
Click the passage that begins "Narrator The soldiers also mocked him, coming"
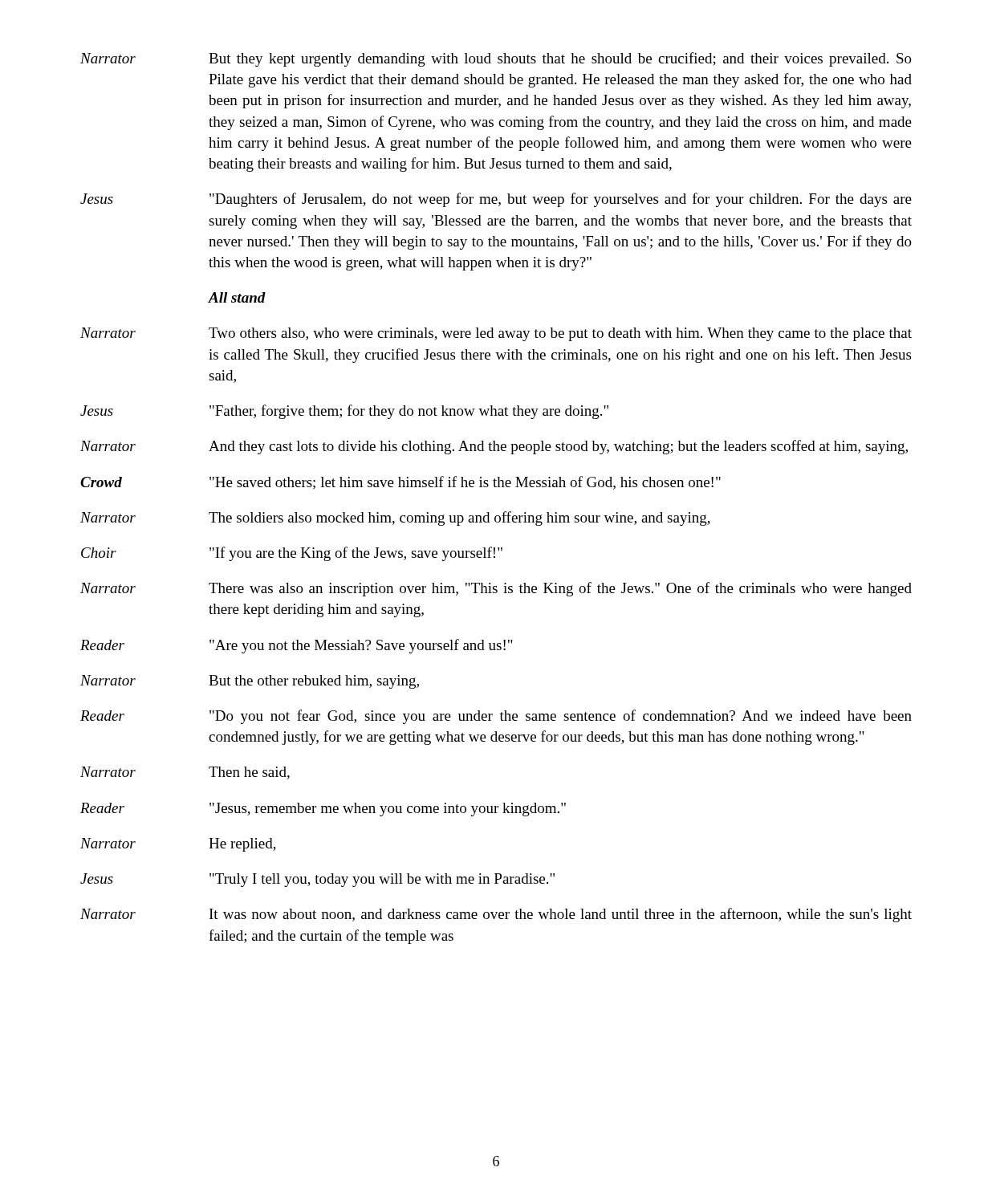pyautogui.click(x=496, y=518)
